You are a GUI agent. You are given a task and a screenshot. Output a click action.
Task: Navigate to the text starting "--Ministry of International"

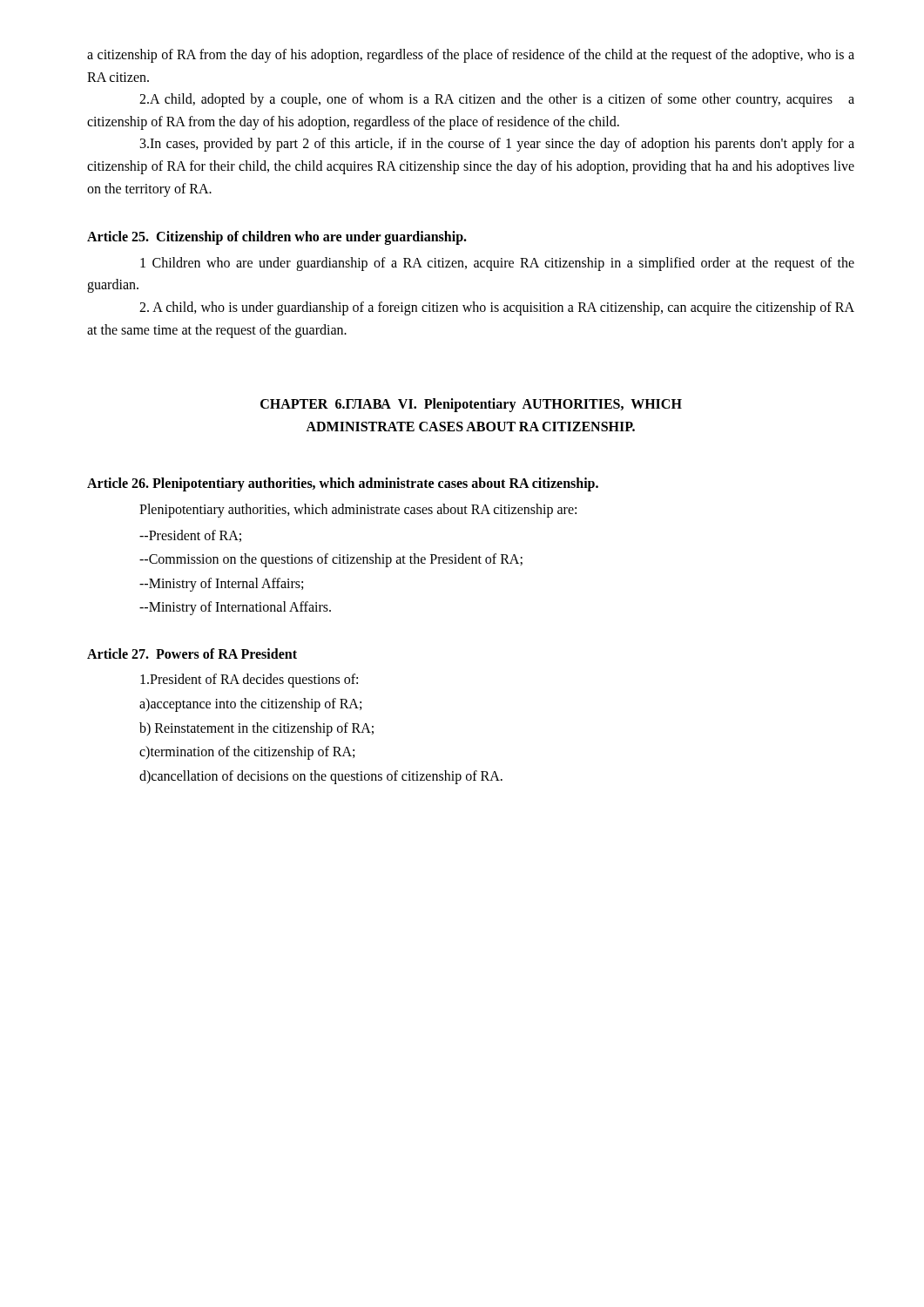[235, 608]
